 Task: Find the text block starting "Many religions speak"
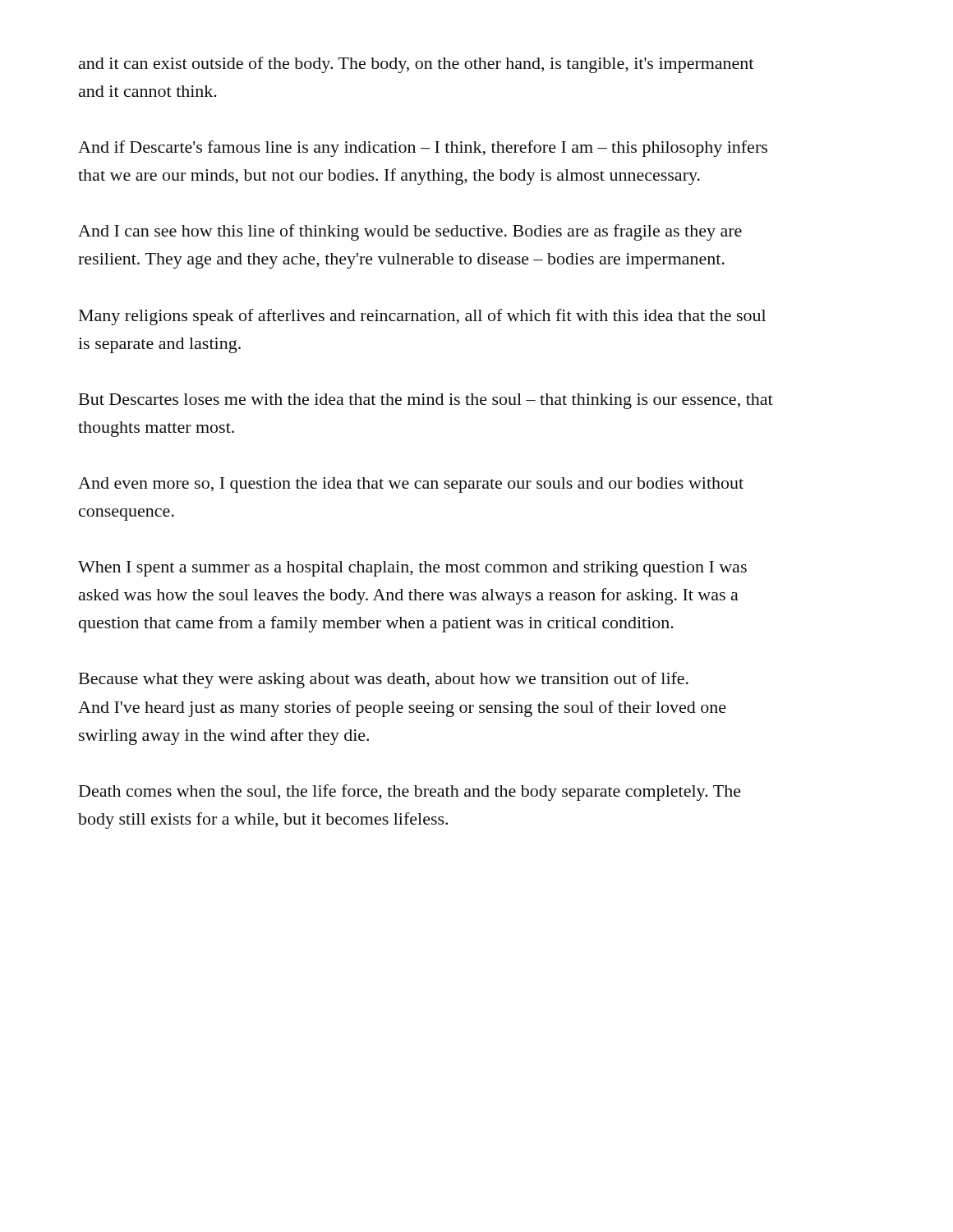click(x=422, y=329)
